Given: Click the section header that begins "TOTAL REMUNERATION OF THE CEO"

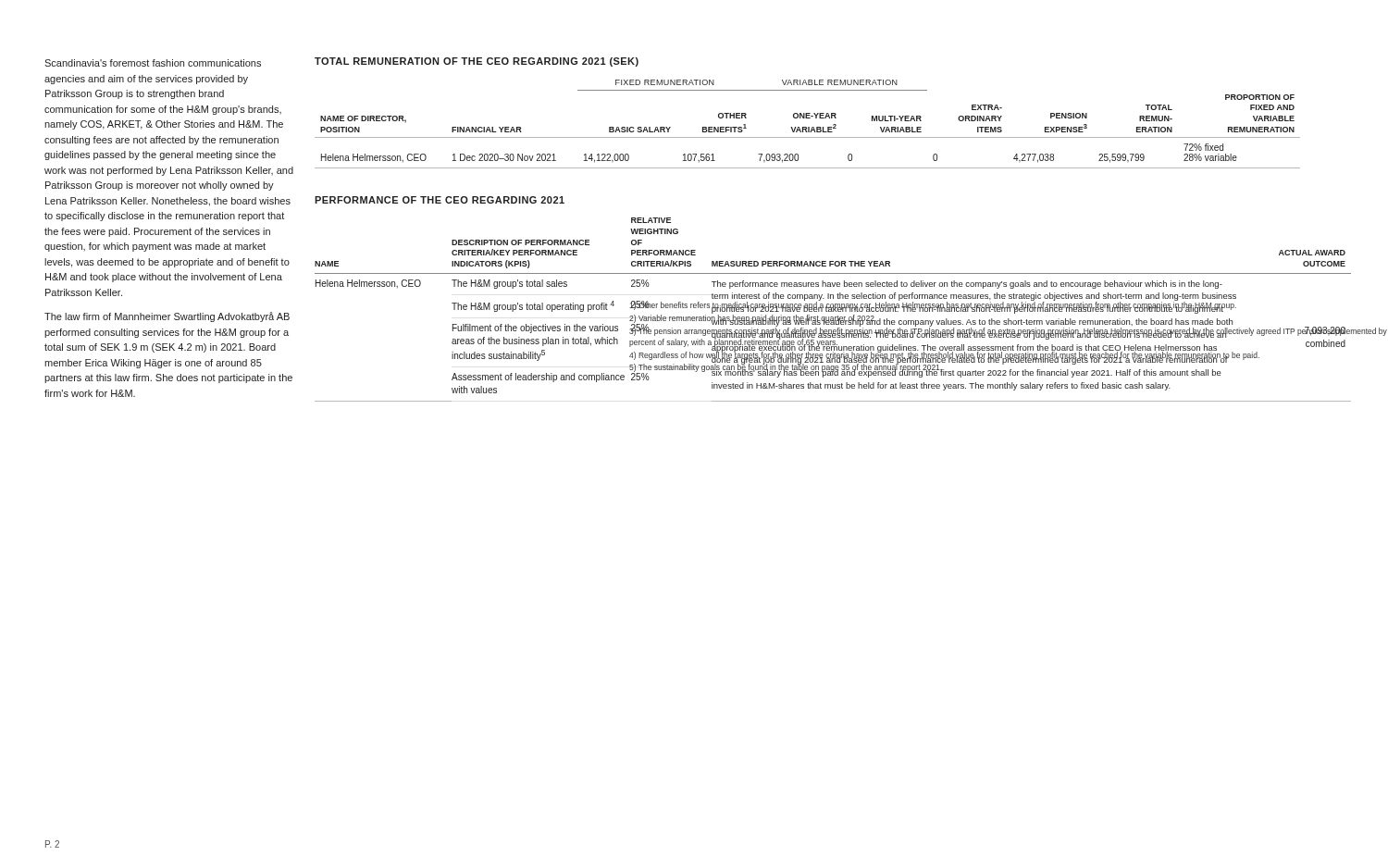Looking at the screenshot, I should coord(477,61).
